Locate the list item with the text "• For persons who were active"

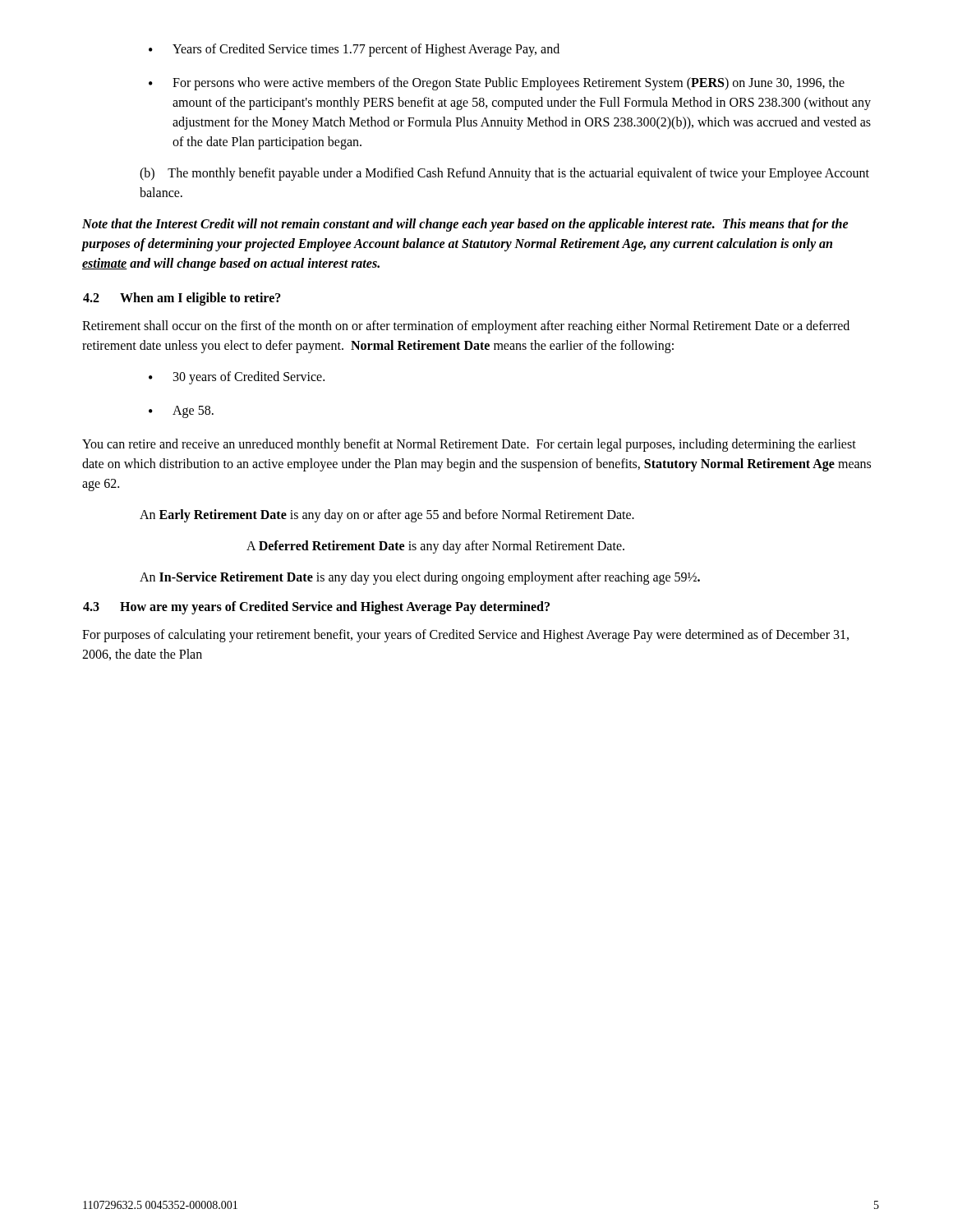(x=513, y=112)
